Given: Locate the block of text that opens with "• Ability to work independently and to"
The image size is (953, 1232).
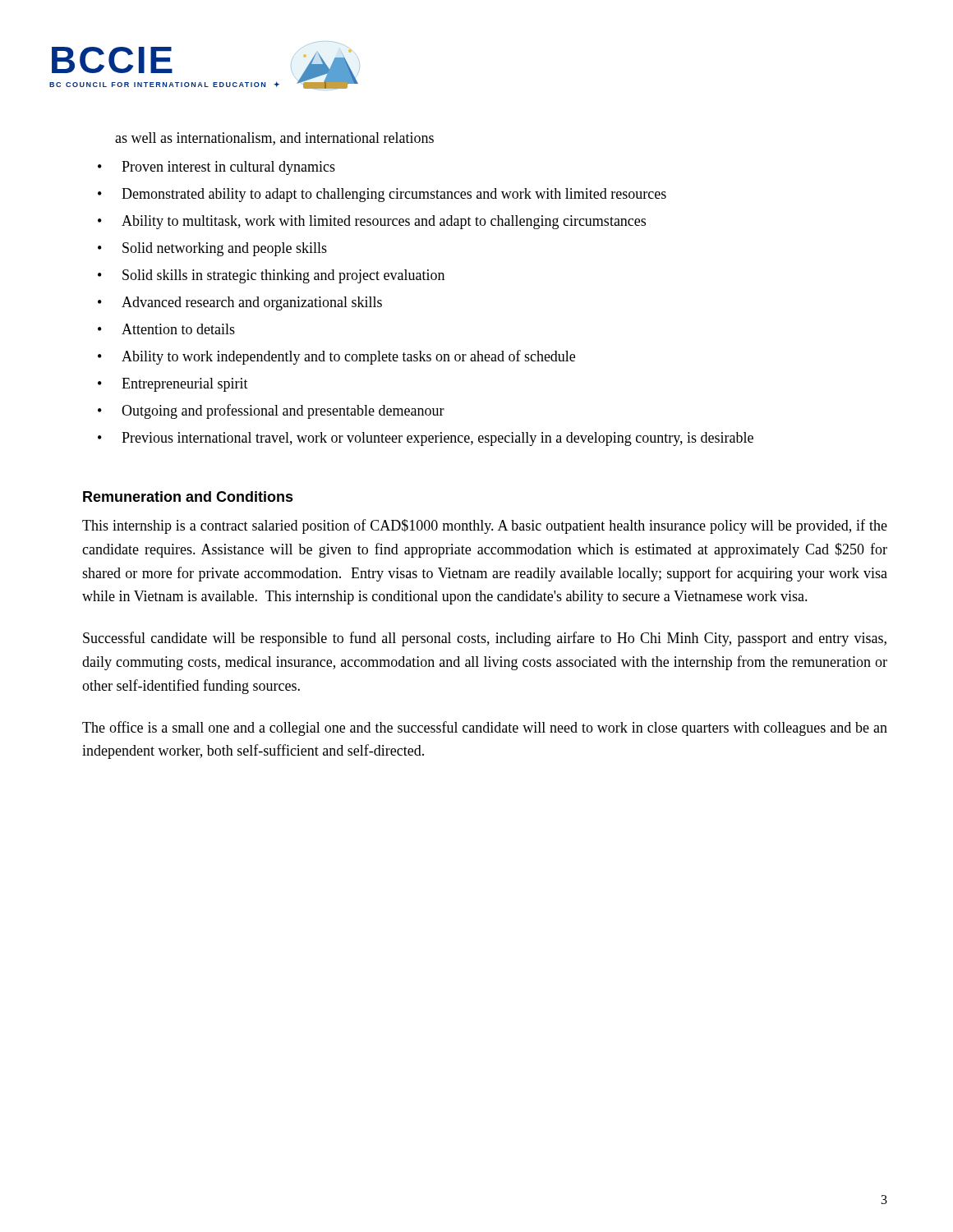Looking at the screenshot, I should pyautogui.click(x=492, y=357).
